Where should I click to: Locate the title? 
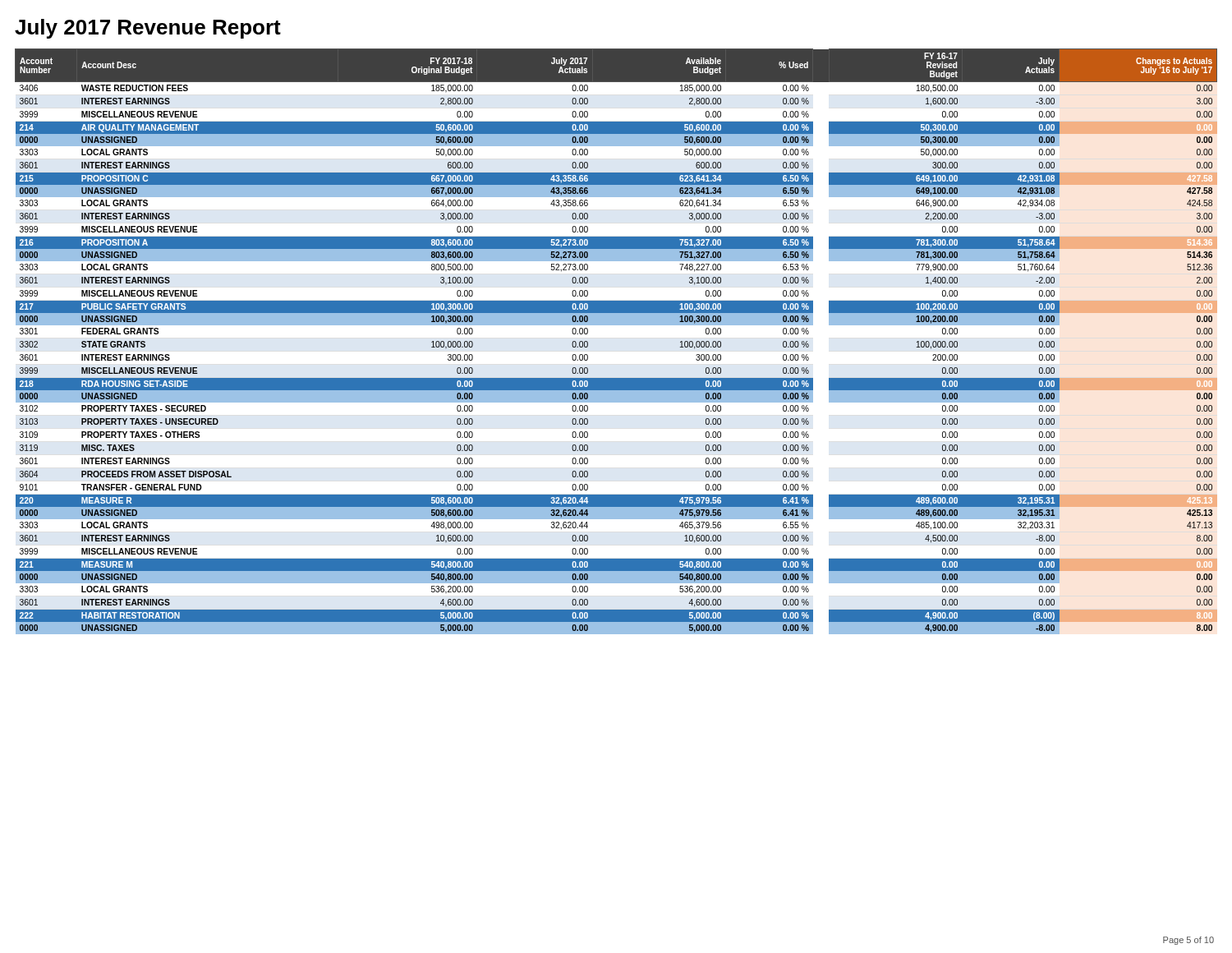coord(148,27)
